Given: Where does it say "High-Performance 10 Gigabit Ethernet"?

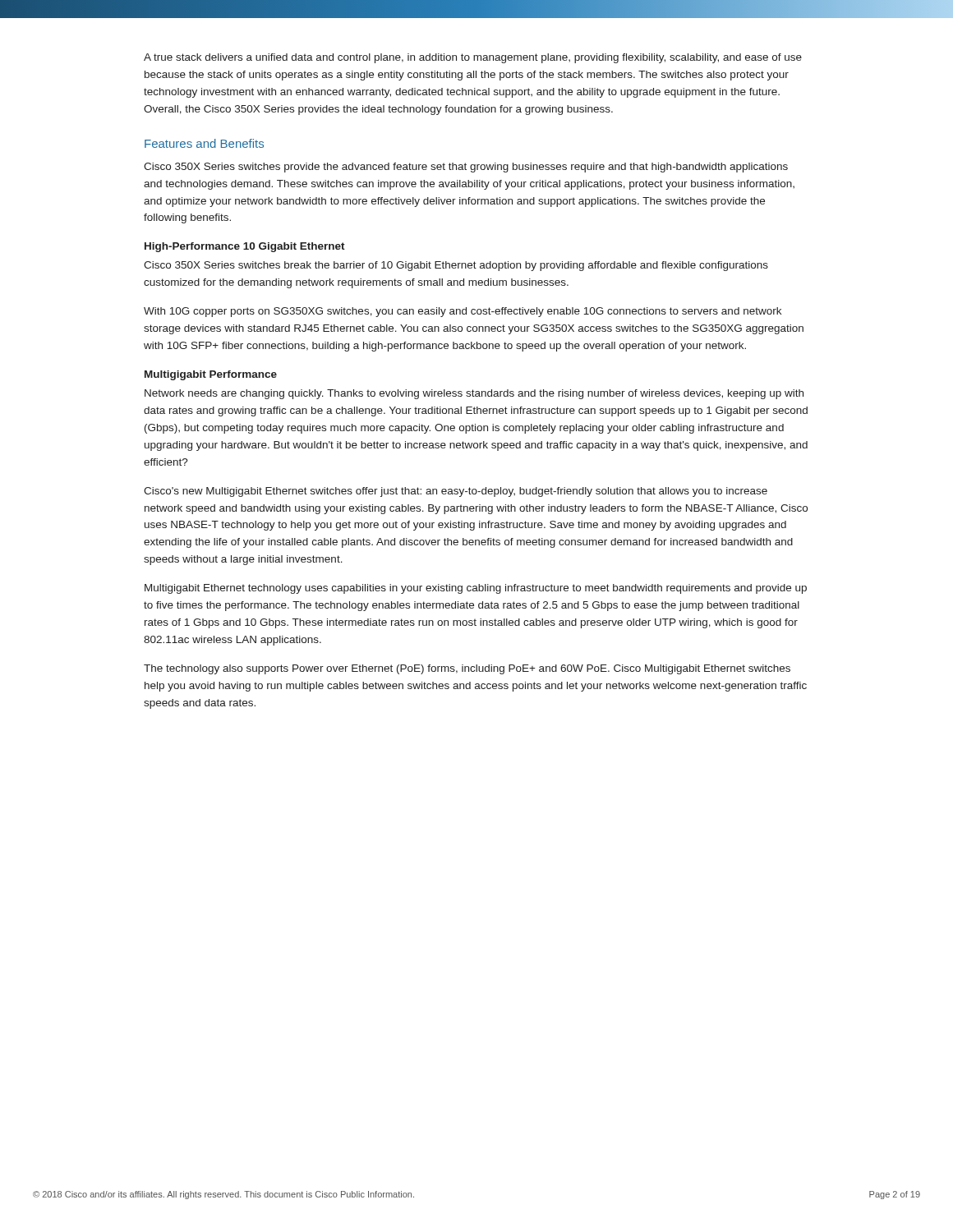Looking at the screenshot, I should click(x=244, y=246).
